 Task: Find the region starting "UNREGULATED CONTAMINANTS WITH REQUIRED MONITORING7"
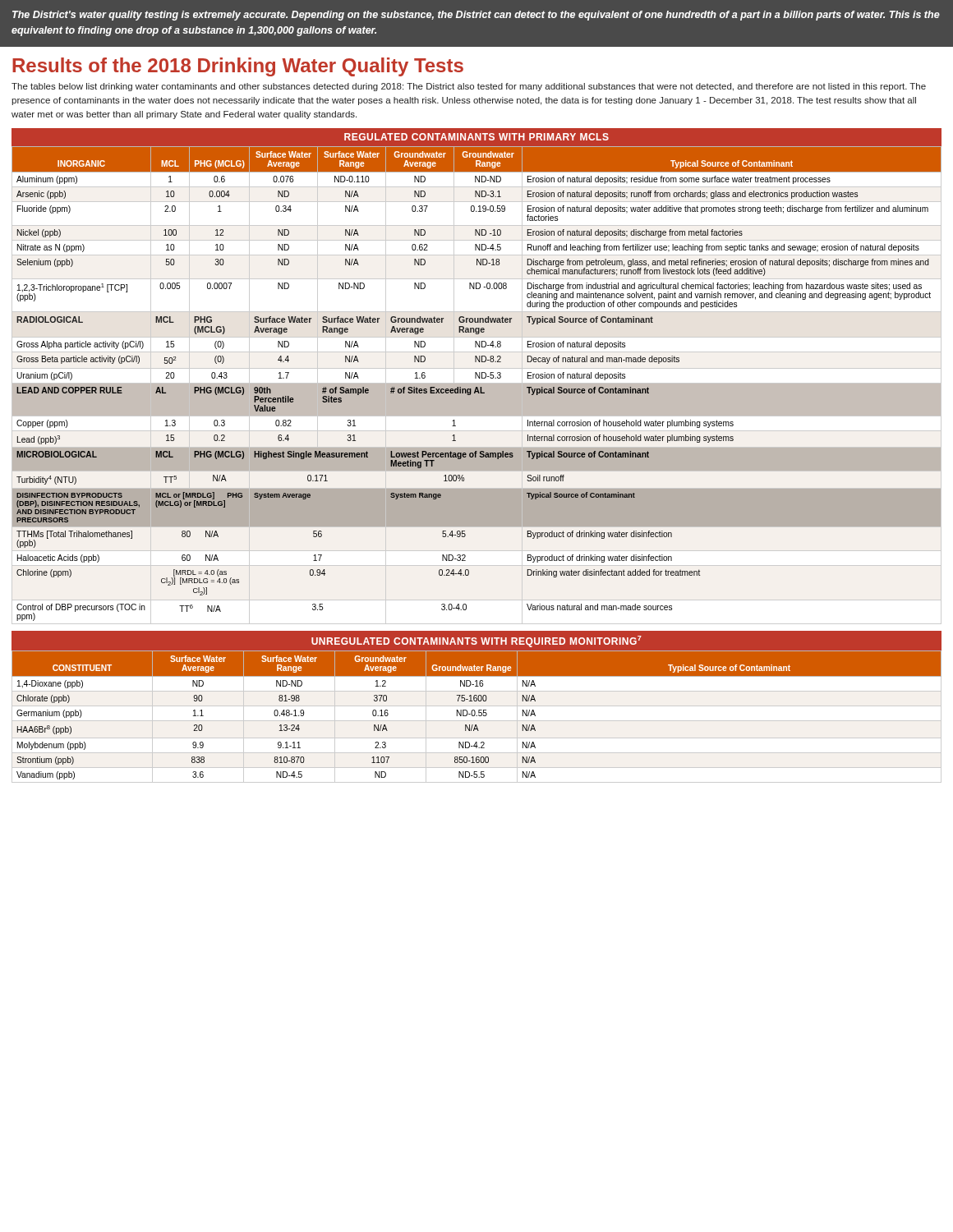point(476,641)
